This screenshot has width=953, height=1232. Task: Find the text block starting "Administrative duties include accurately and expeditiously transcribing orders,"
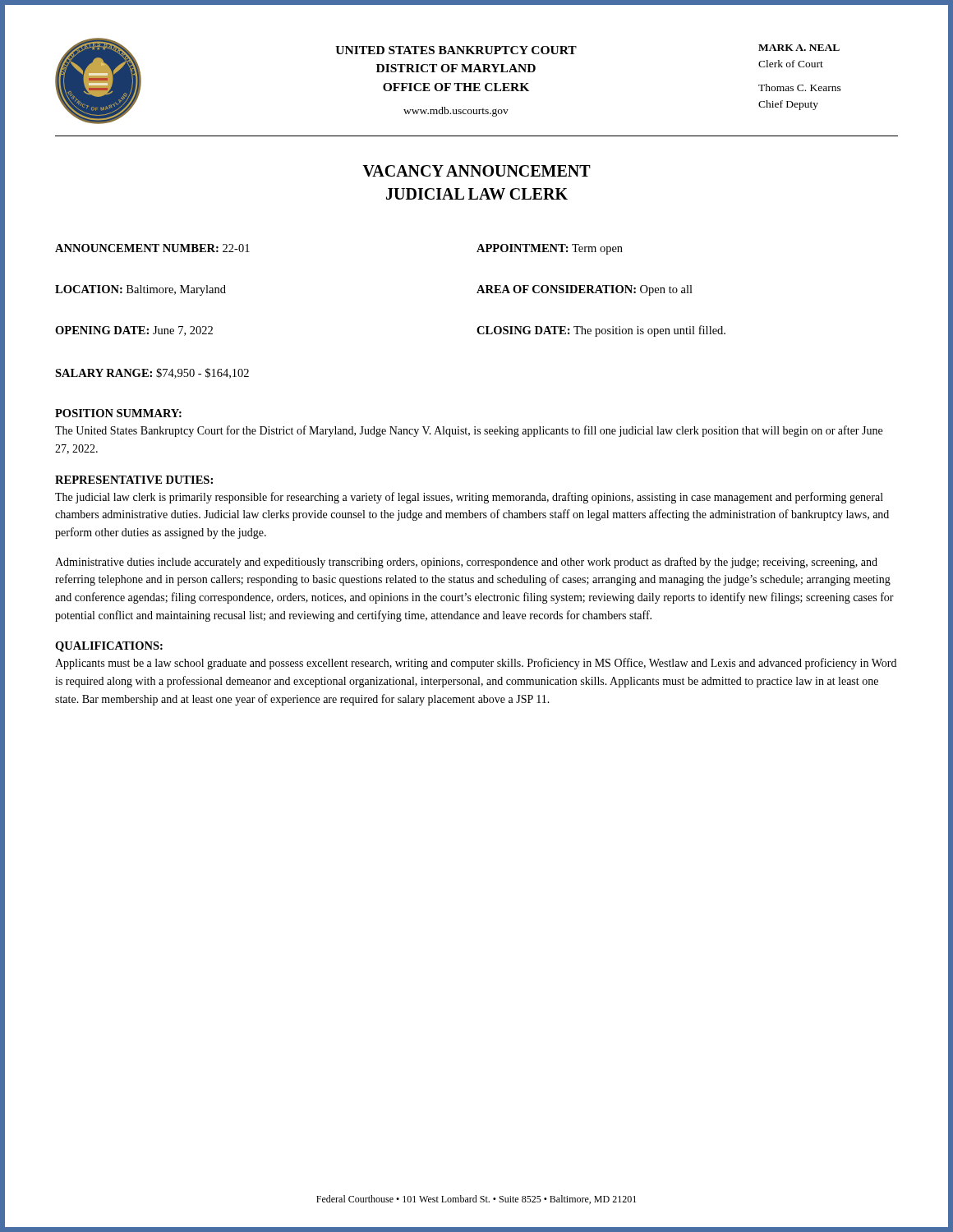(474, 589)
